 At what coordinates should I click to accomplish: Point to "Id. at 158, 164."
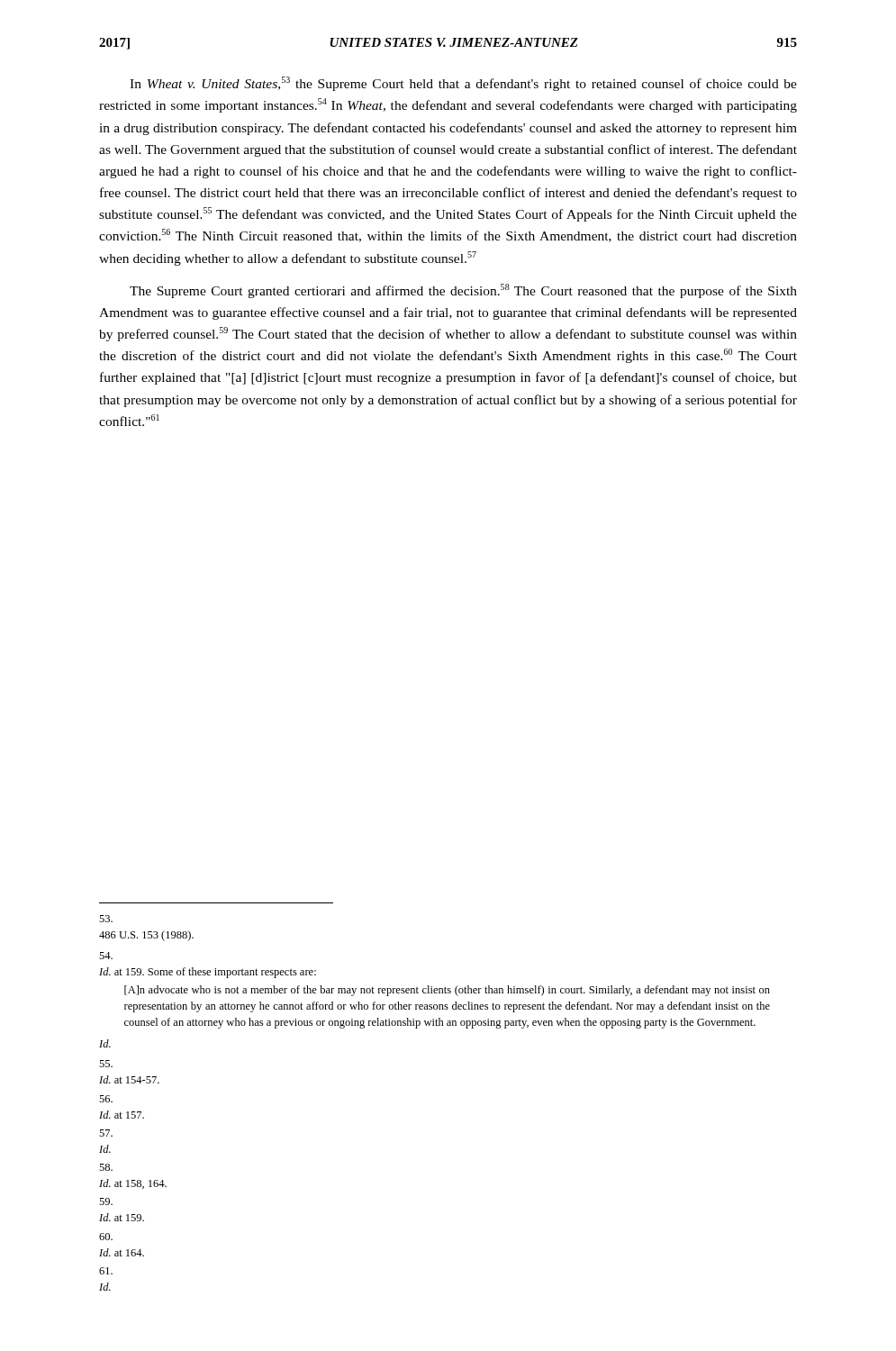coord(106,1167)
